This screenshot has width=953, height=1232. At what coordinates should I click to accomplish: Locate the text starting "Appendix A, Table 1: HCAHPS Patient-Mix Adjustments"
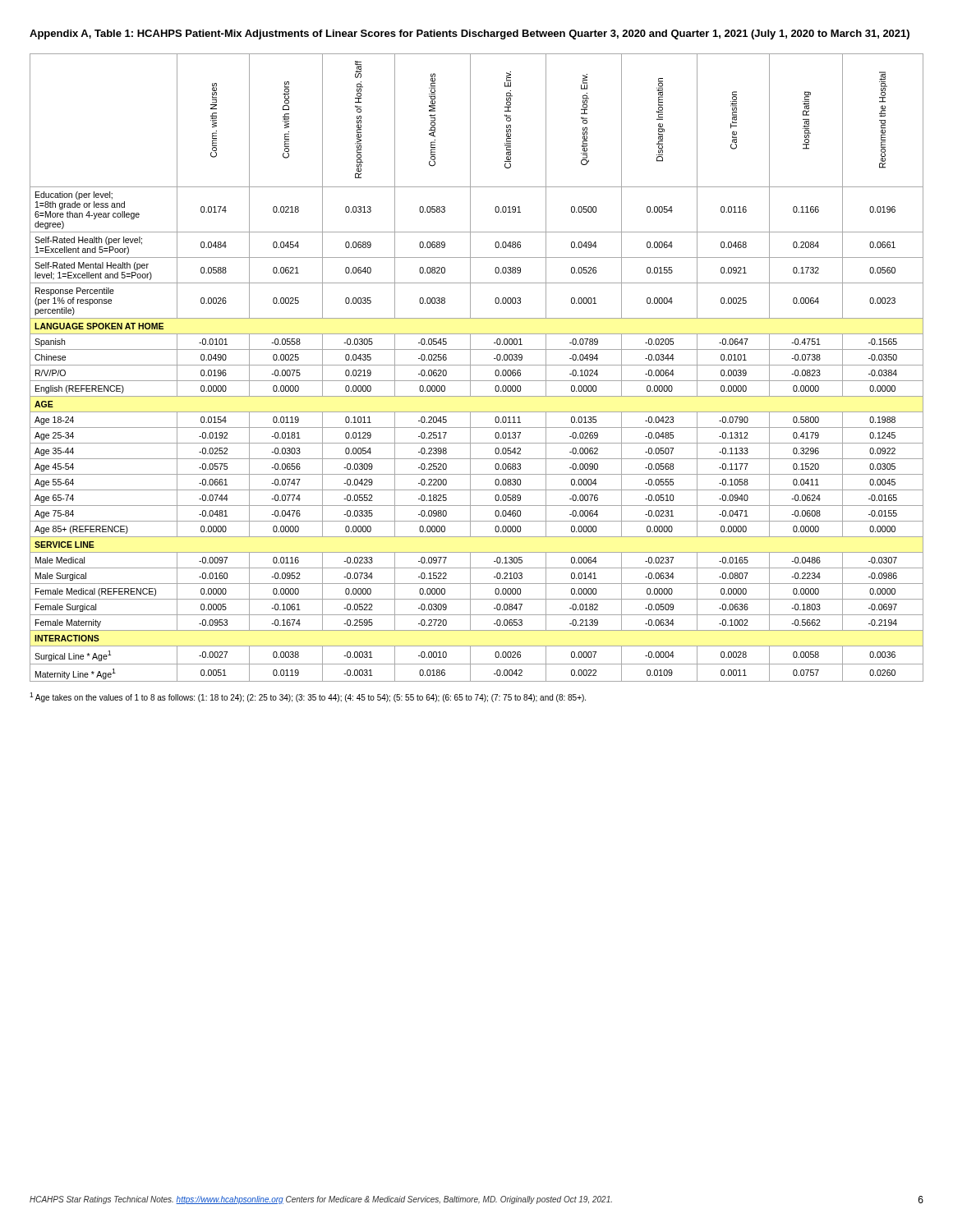point(470,33)
